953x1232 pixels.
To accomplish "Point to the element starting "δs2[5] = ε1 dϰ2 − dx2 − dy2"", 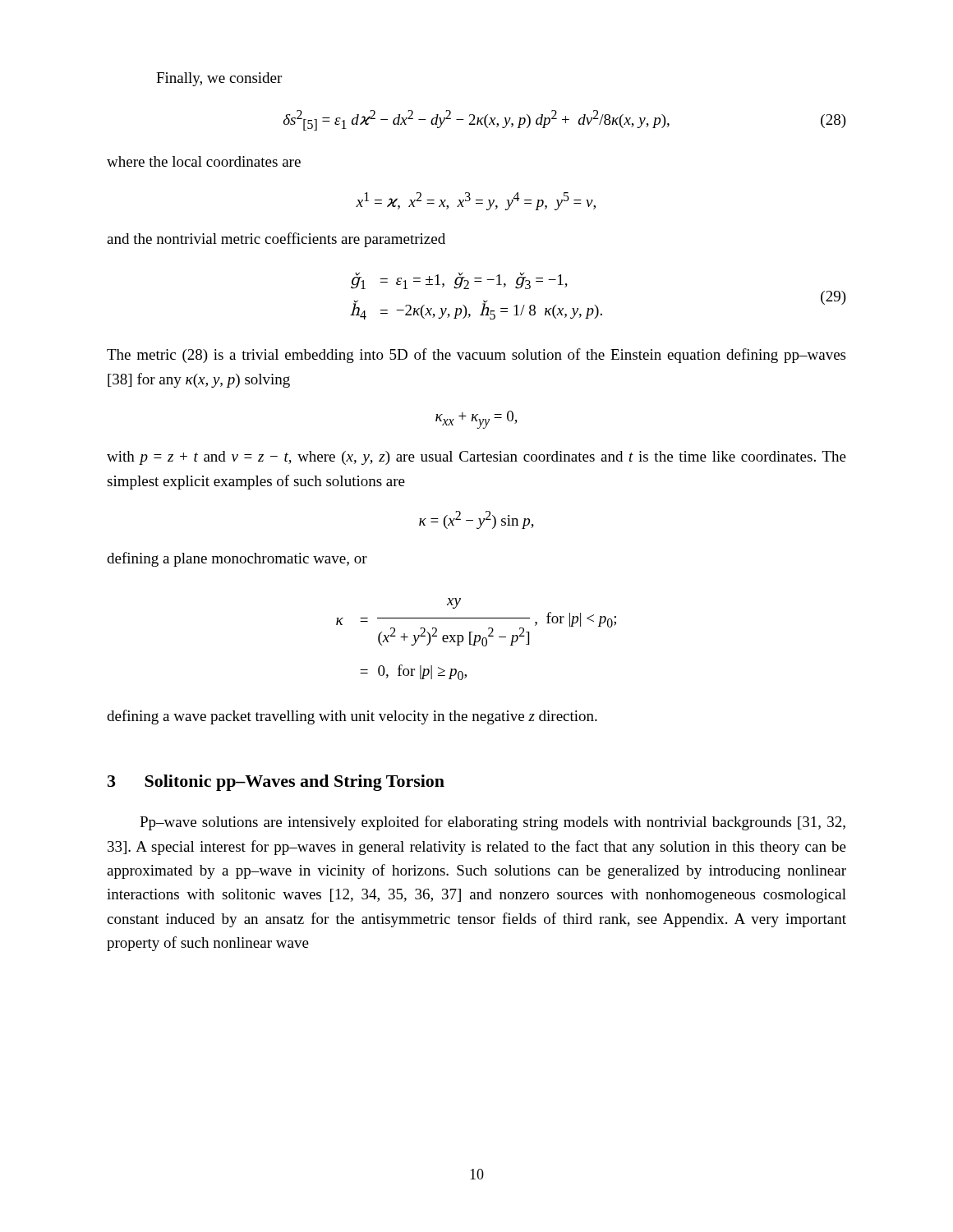I will point(476,120).
